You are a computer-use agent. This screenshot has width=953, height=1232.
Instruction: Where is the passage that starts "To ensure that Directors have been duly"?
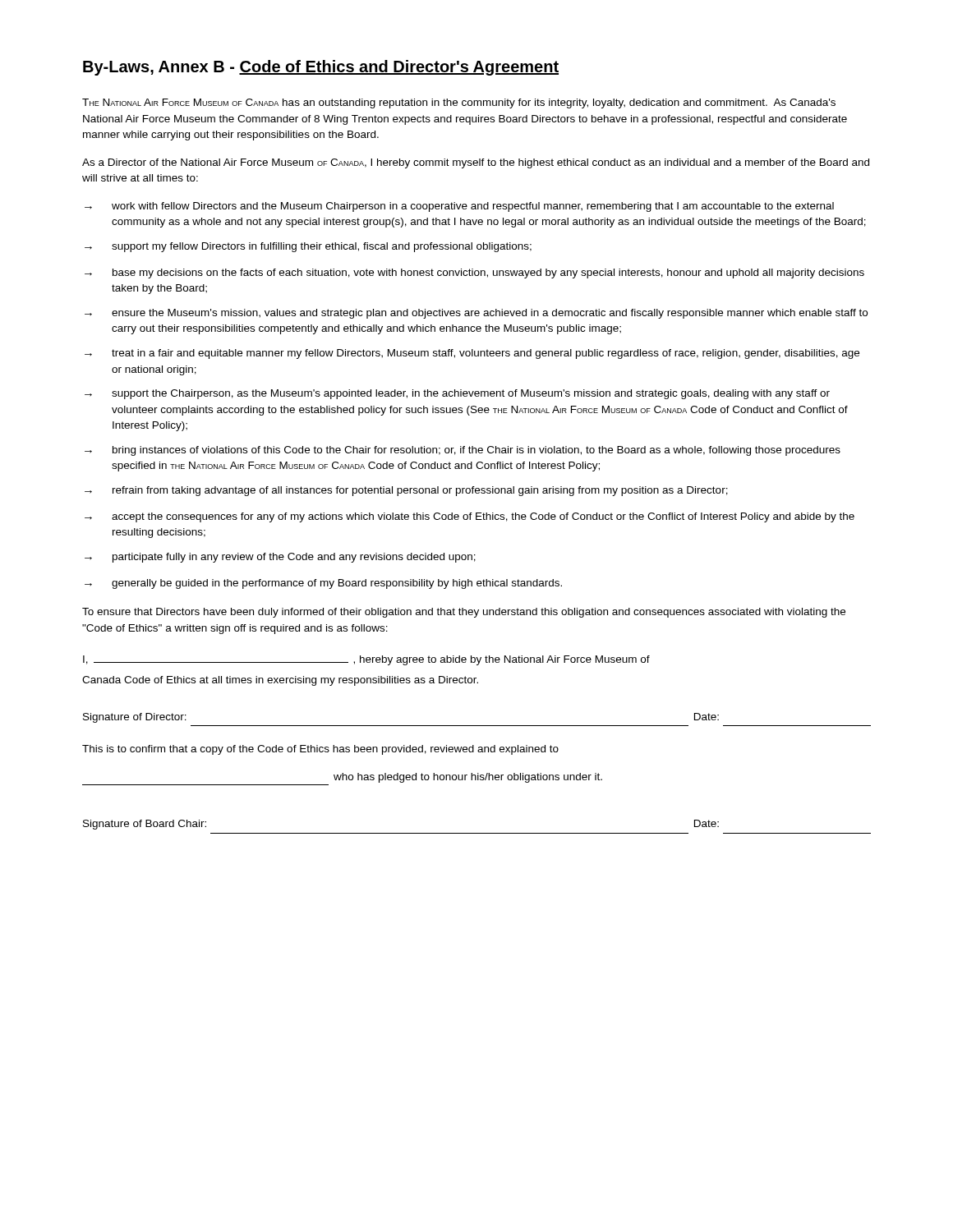pos(464,620)
